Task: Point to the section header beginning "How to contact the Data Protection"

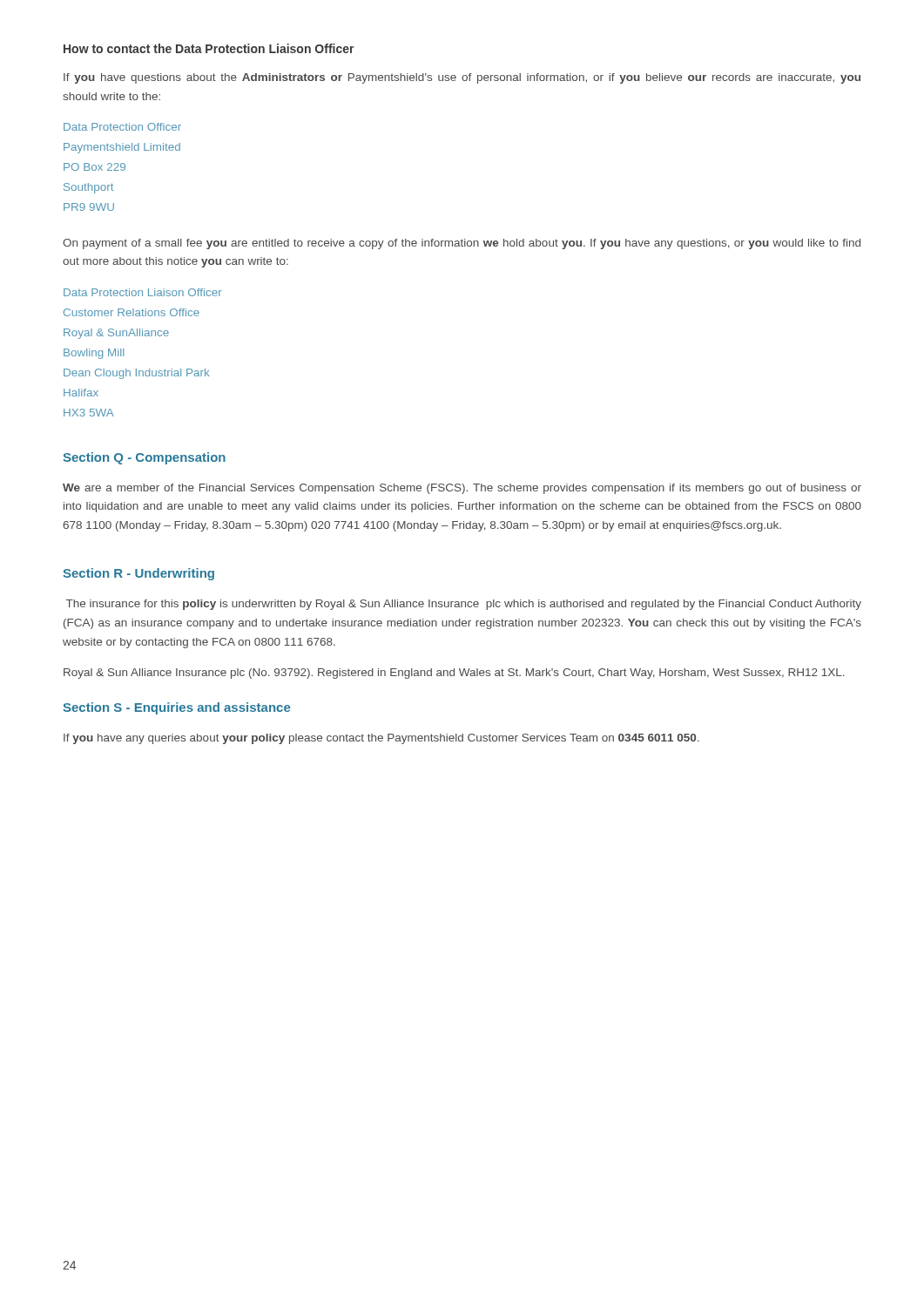Action: click(x=208, y=49)
